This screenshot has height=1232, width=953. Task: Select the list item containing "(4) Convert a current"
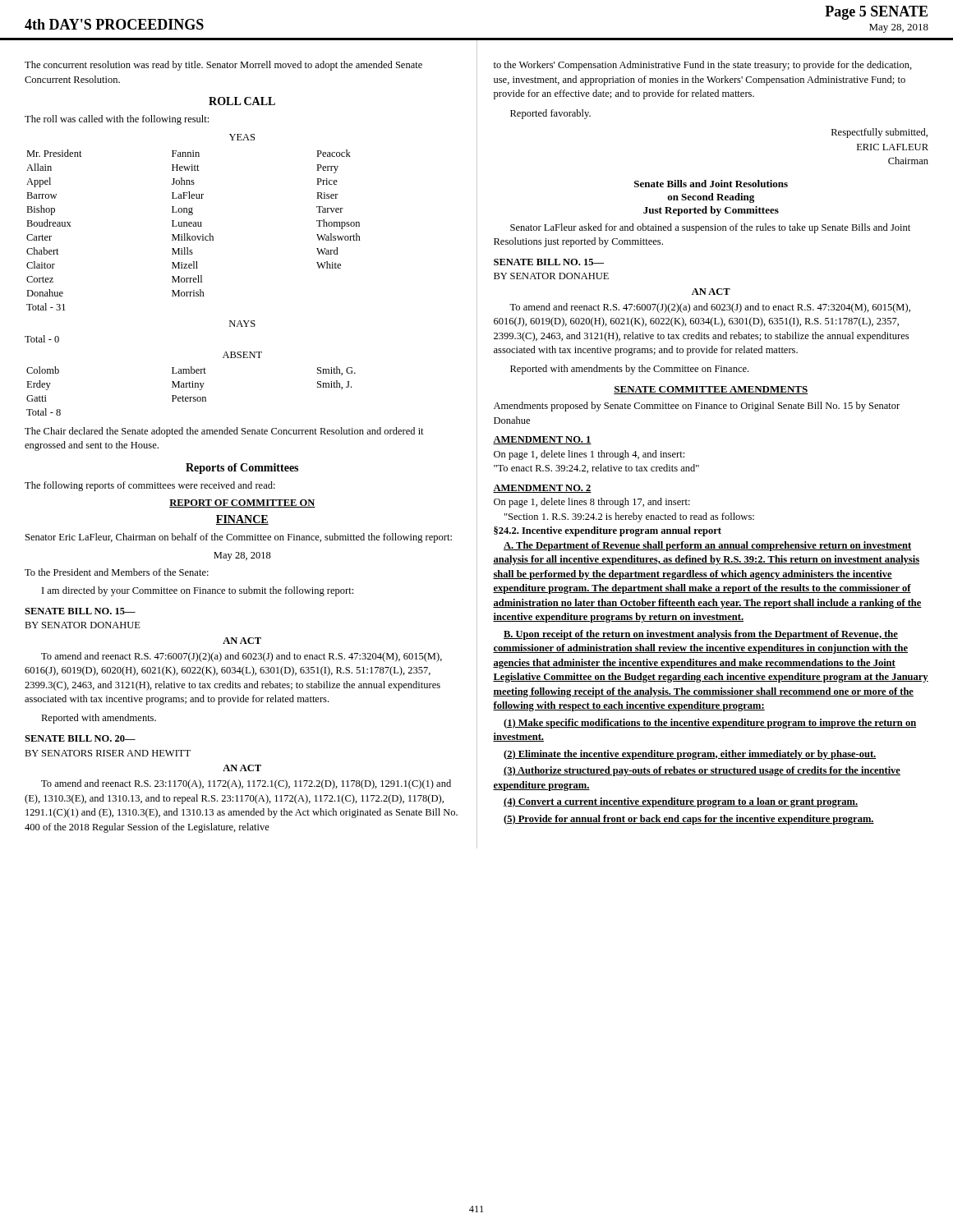(x=676, y=802)
